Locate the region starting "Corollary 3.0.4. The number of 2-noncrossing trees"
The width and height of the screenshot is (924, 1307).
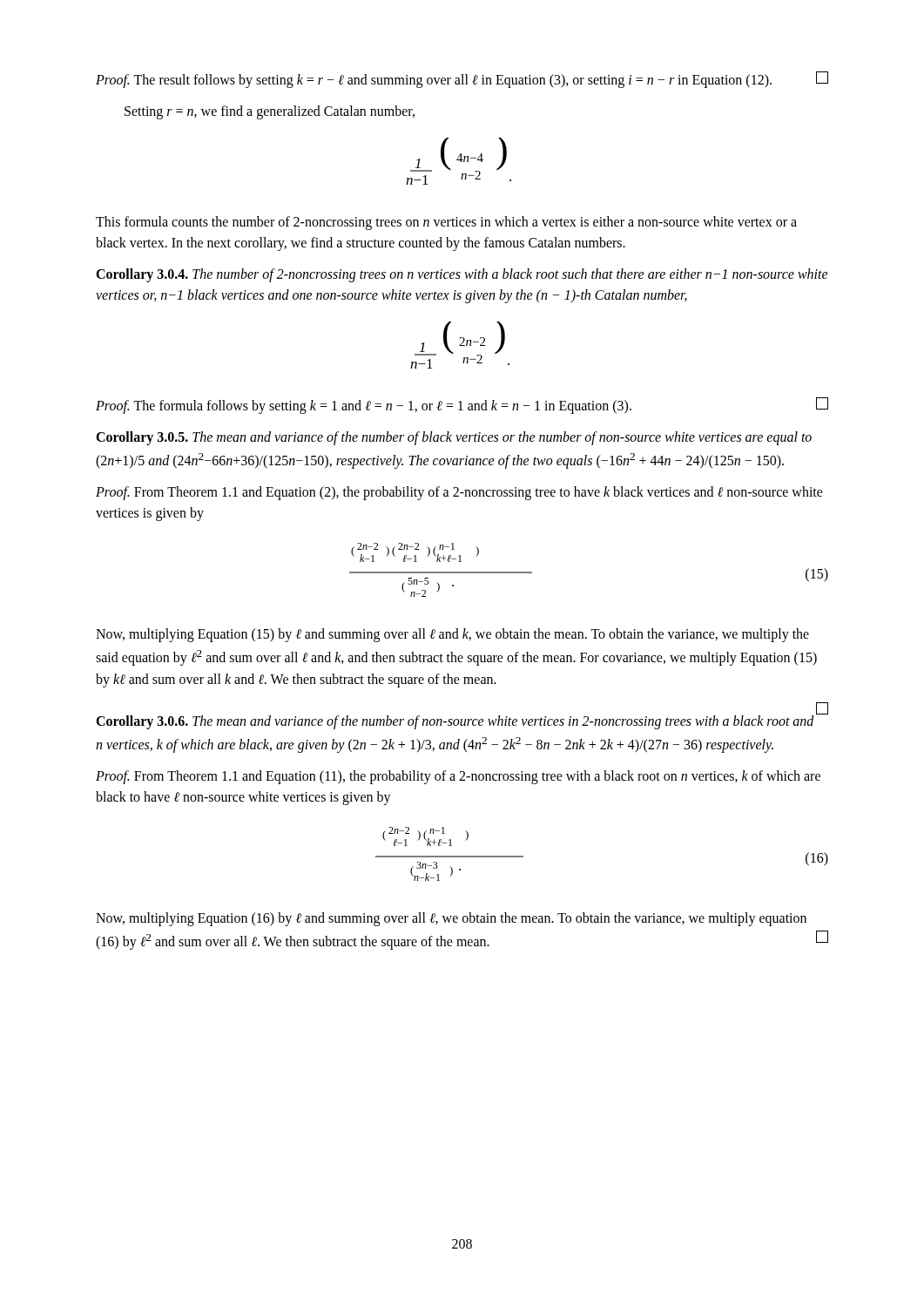click(x=462, y=284)
